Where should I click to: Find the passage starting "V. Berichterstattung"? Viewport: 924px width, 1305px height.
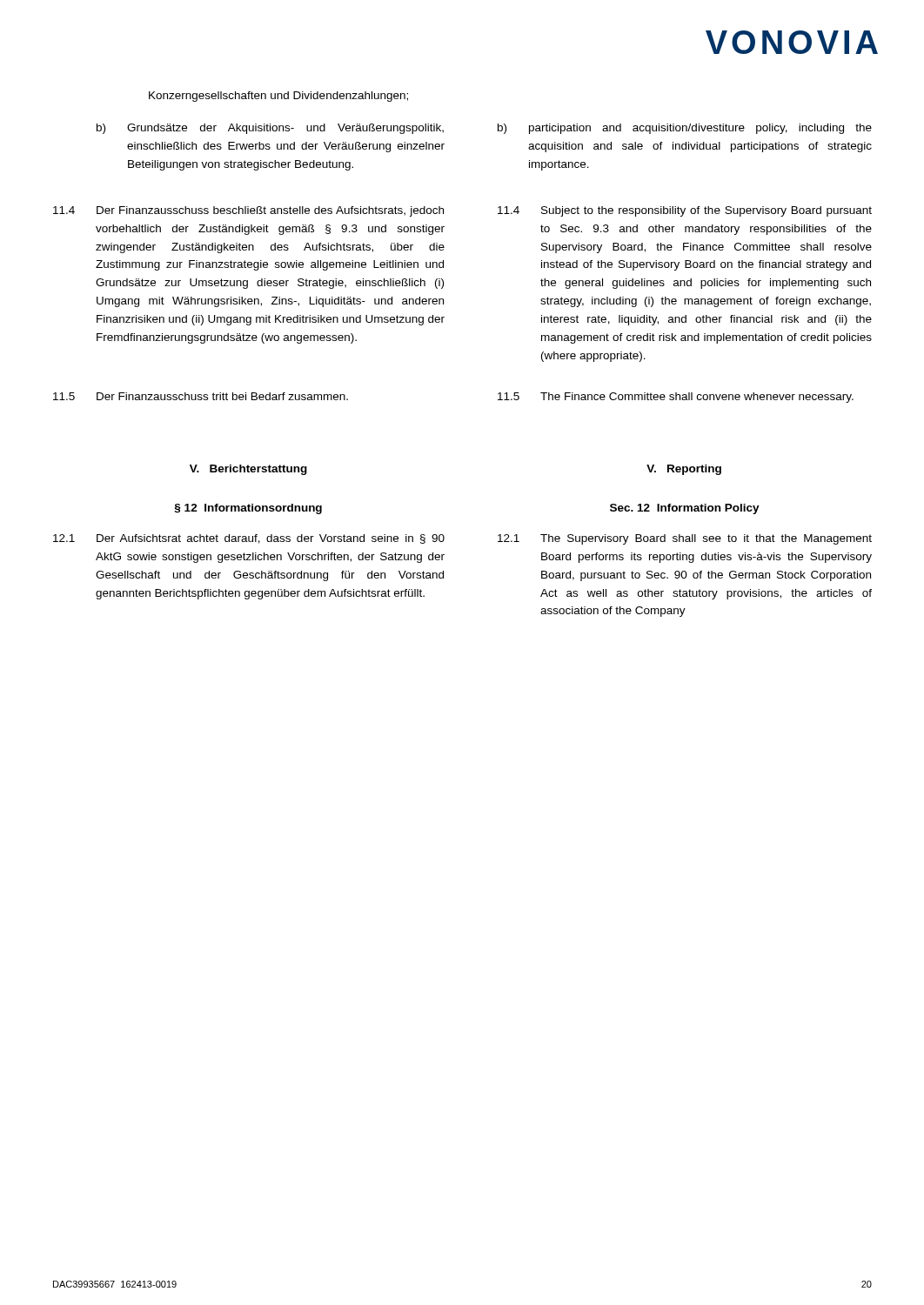248,468
